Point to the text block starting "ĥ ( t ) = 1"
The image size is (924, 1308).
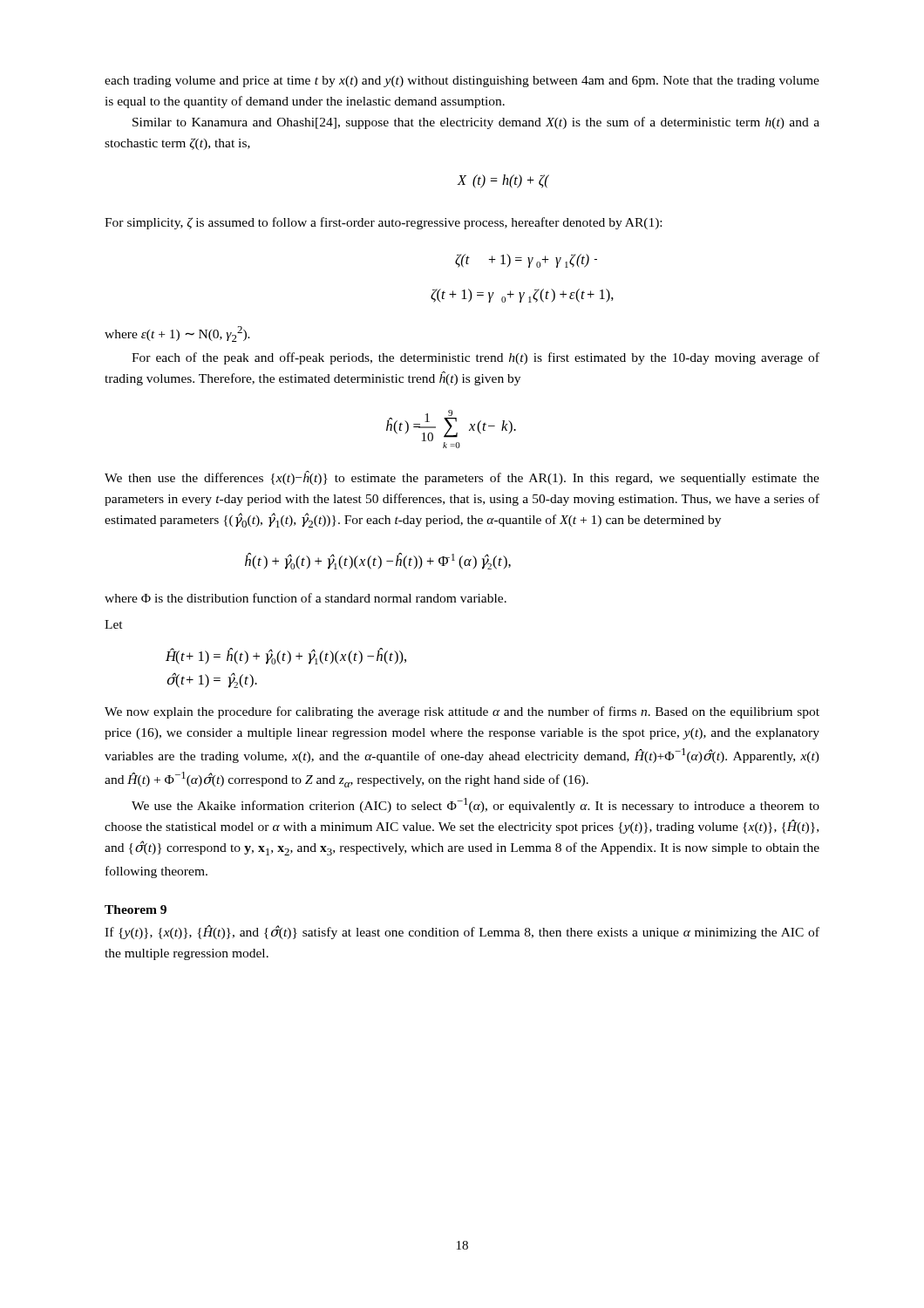click(x=462, y=429)
